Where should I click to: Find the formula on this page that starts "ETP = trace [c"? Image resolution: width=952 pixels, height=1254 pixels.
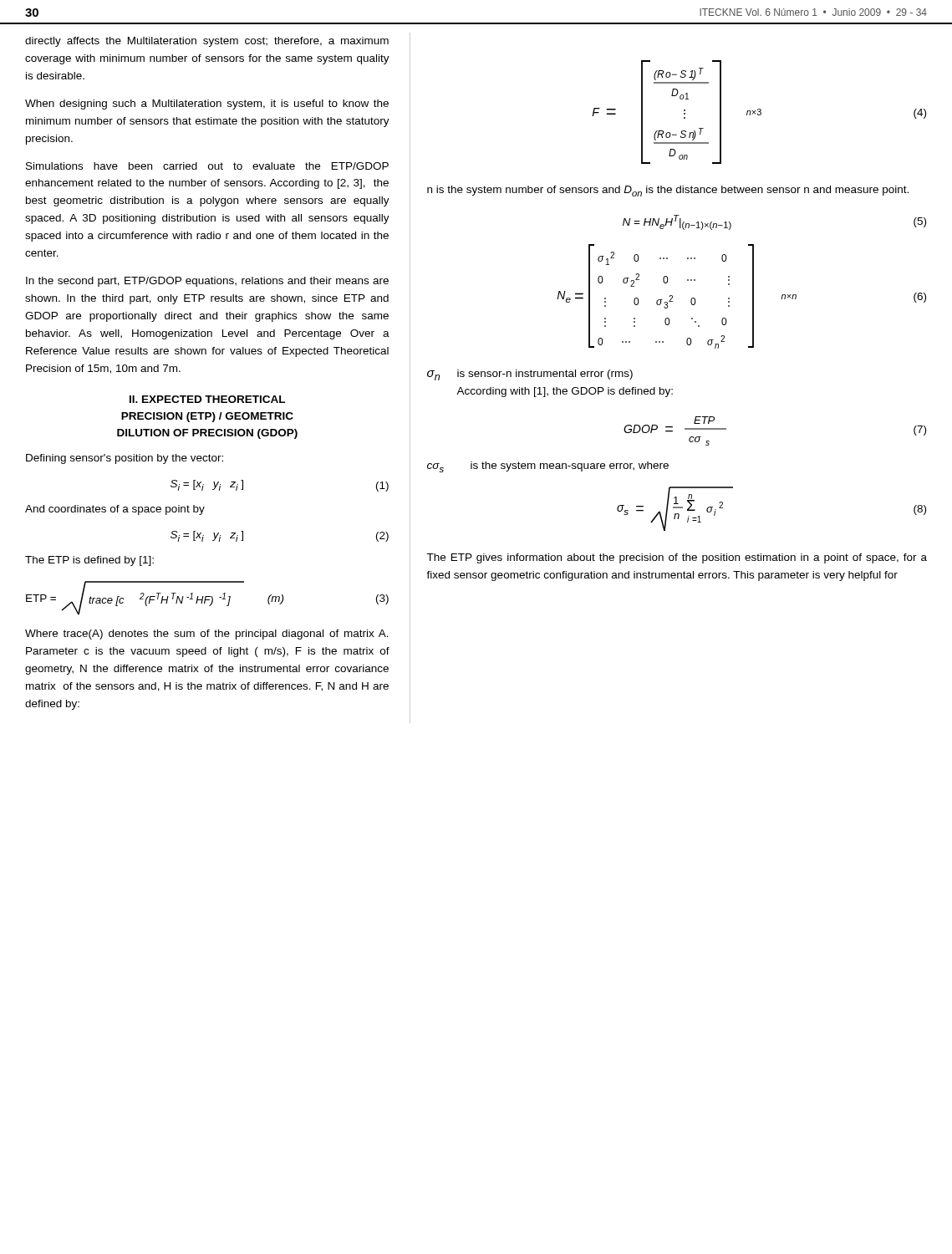207,598
